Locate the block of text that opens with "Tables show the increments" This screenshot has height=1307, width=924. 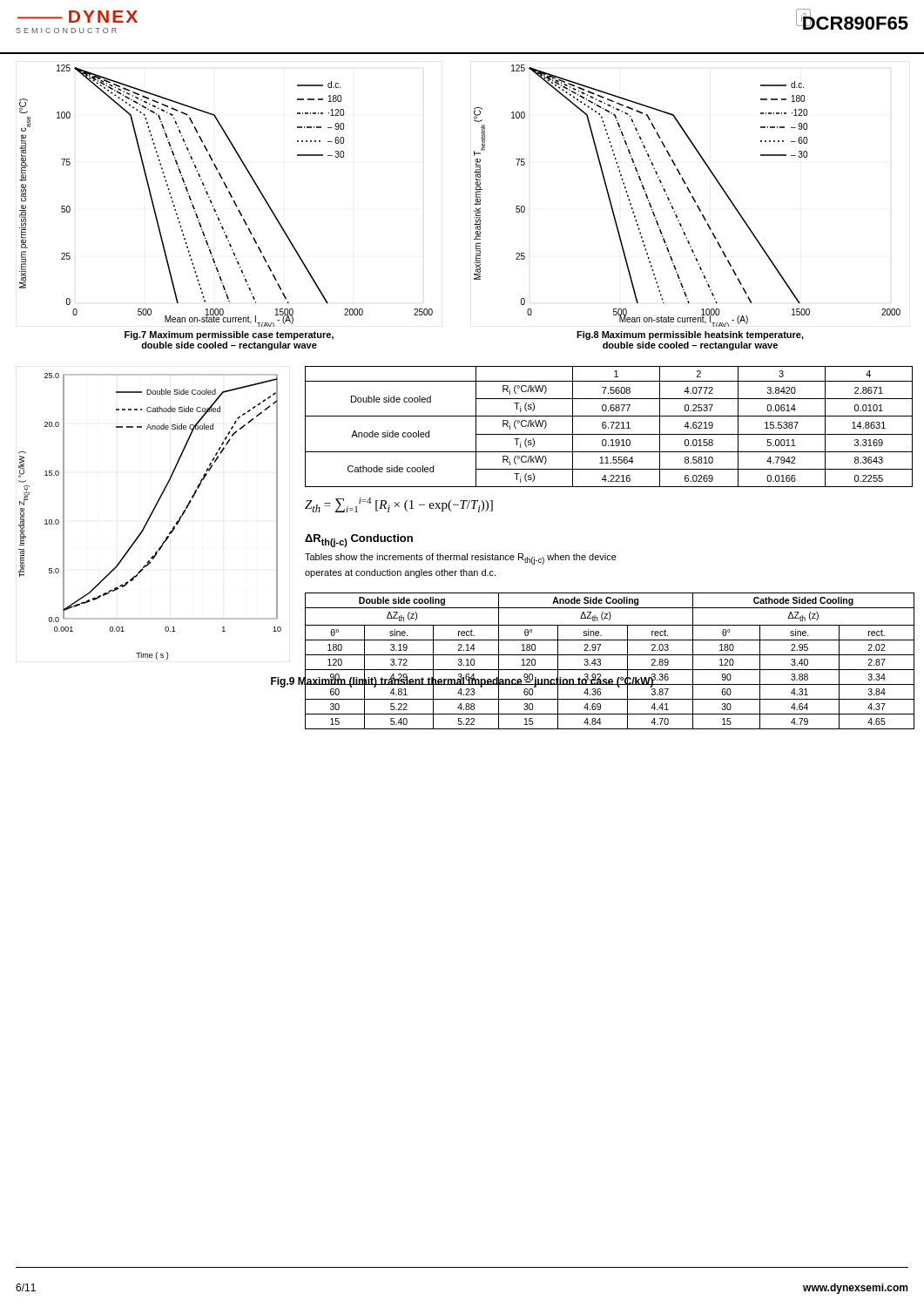(x=461, y=565)
